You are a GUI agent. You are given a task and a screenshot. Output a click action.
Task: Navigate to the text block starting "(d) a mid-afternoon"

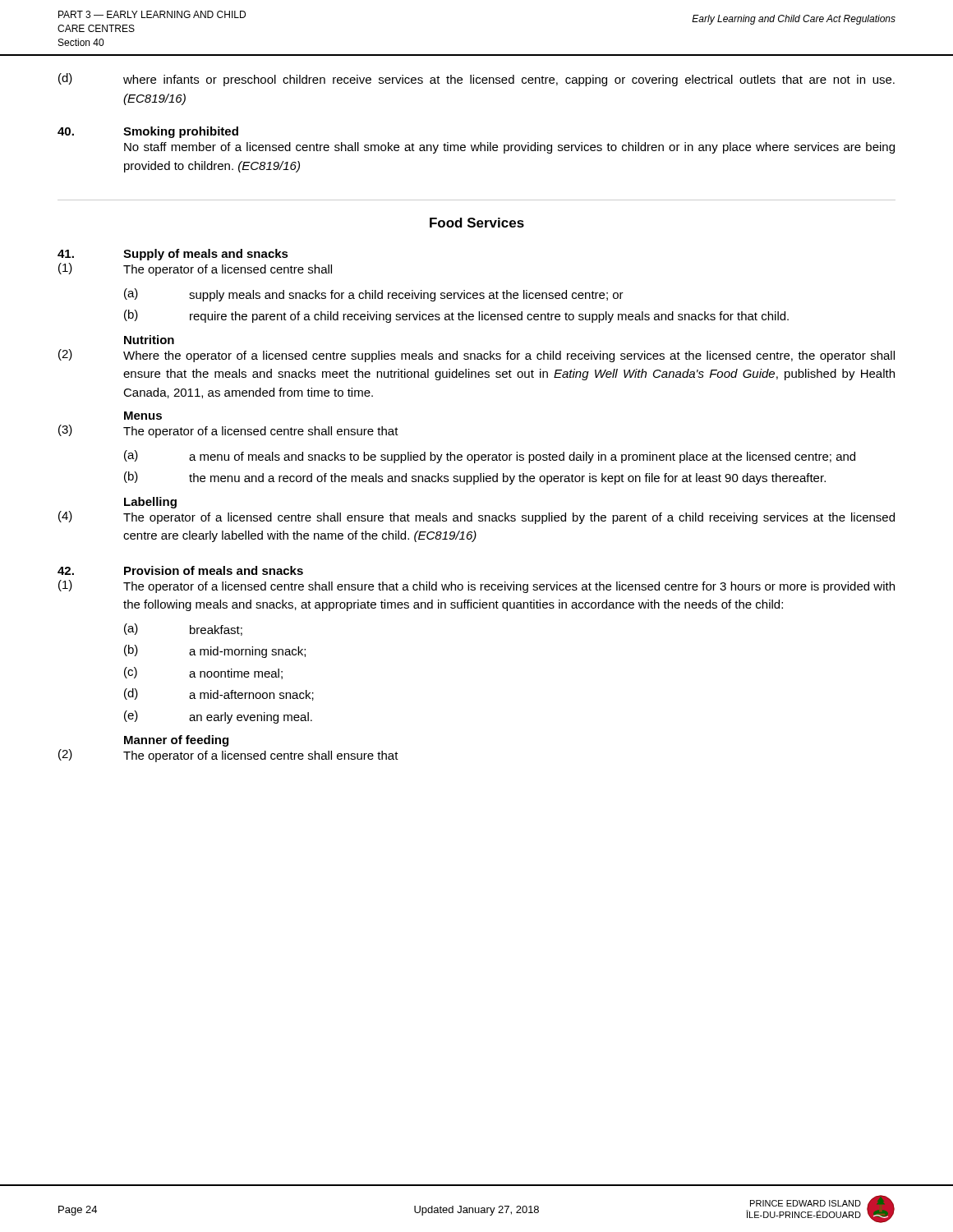coord(219,694)
